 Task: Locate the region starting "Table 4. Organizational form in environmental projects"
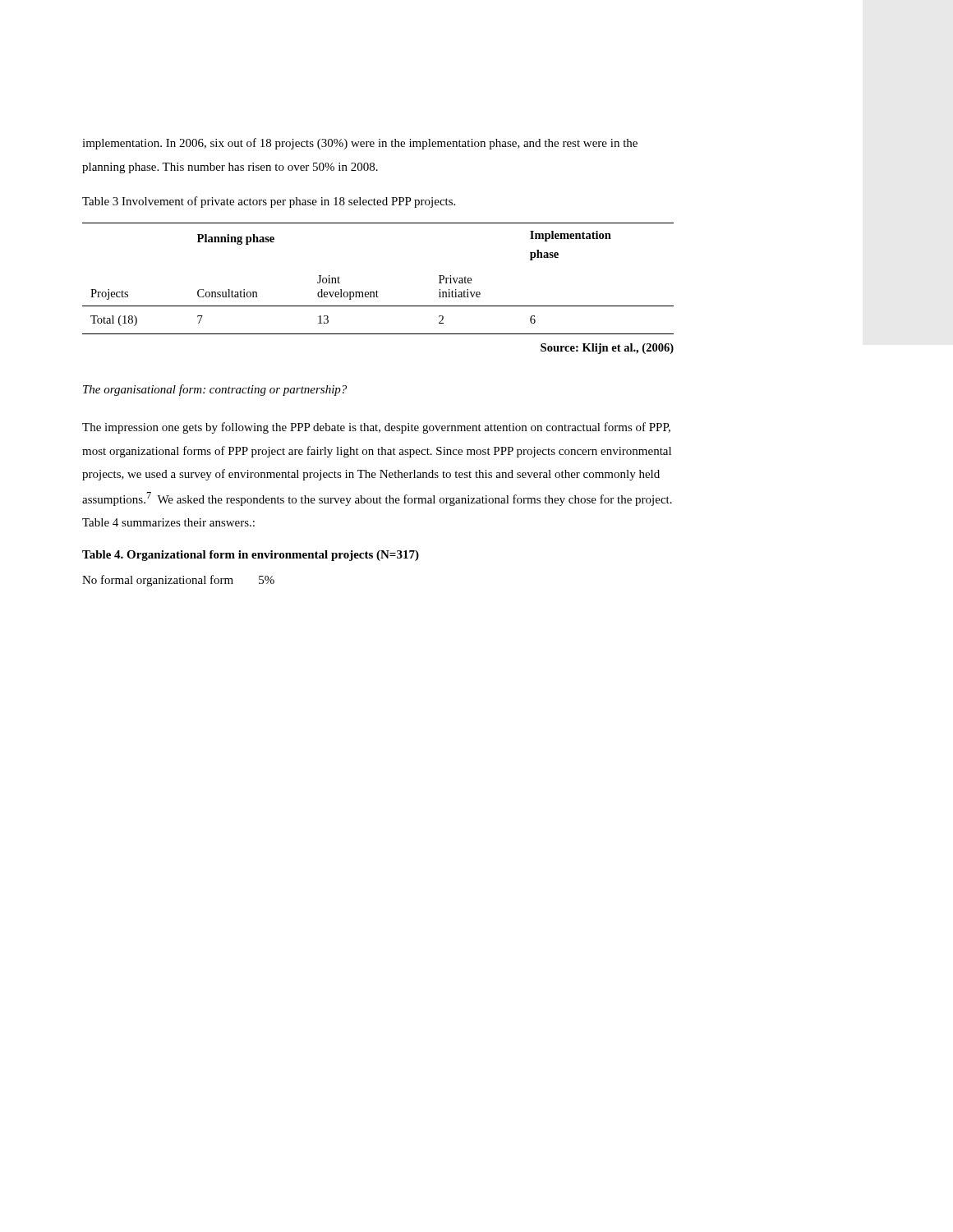coord(251,554)
